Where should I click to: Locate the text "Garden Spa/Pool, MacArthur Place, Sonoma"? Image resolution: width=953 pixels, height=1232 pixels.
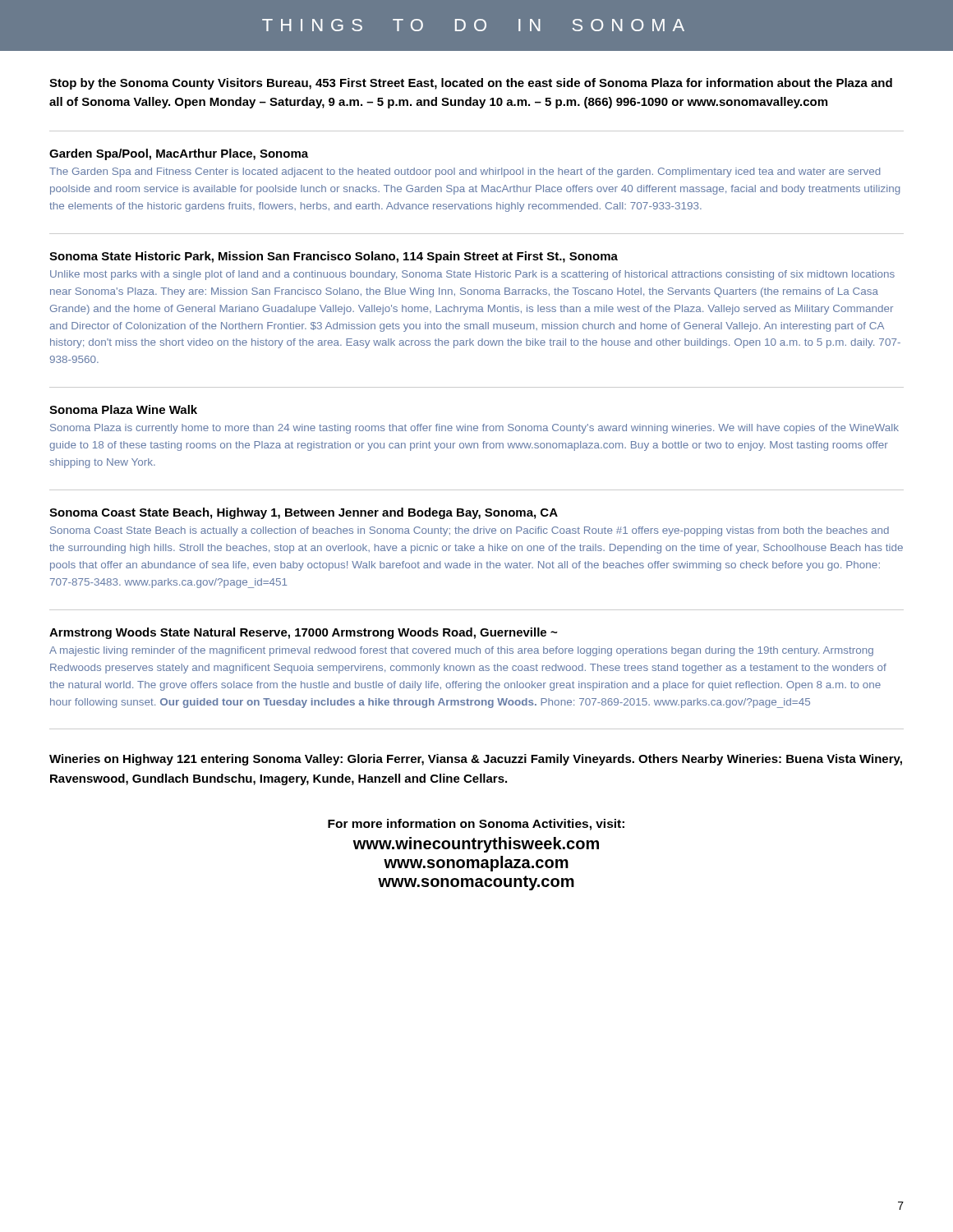coord(179,153)
